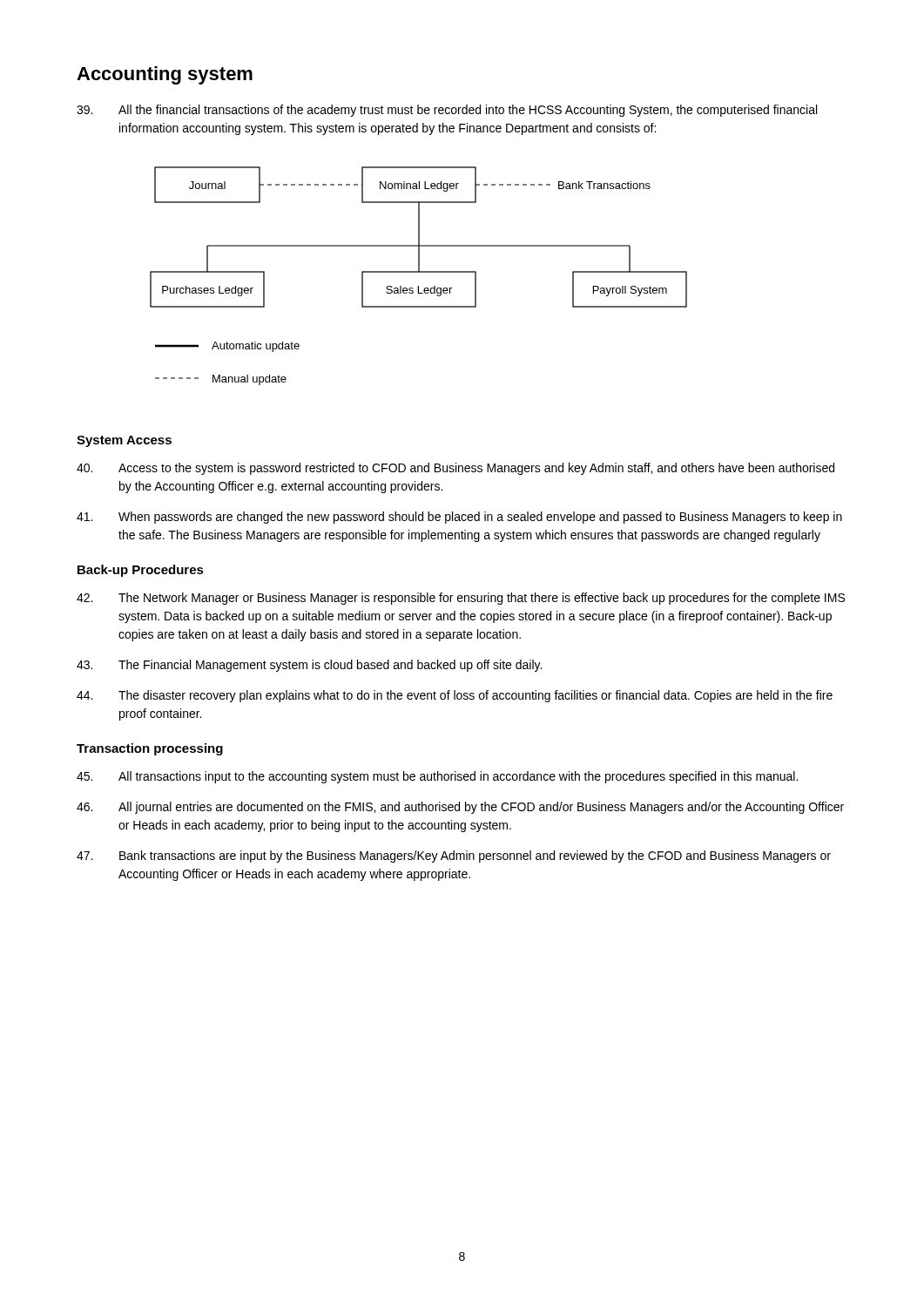Locate the block starting "44. The disaster recovery plan"
Viewport: 924px width, 1307px height.
[x=462, y=705]
